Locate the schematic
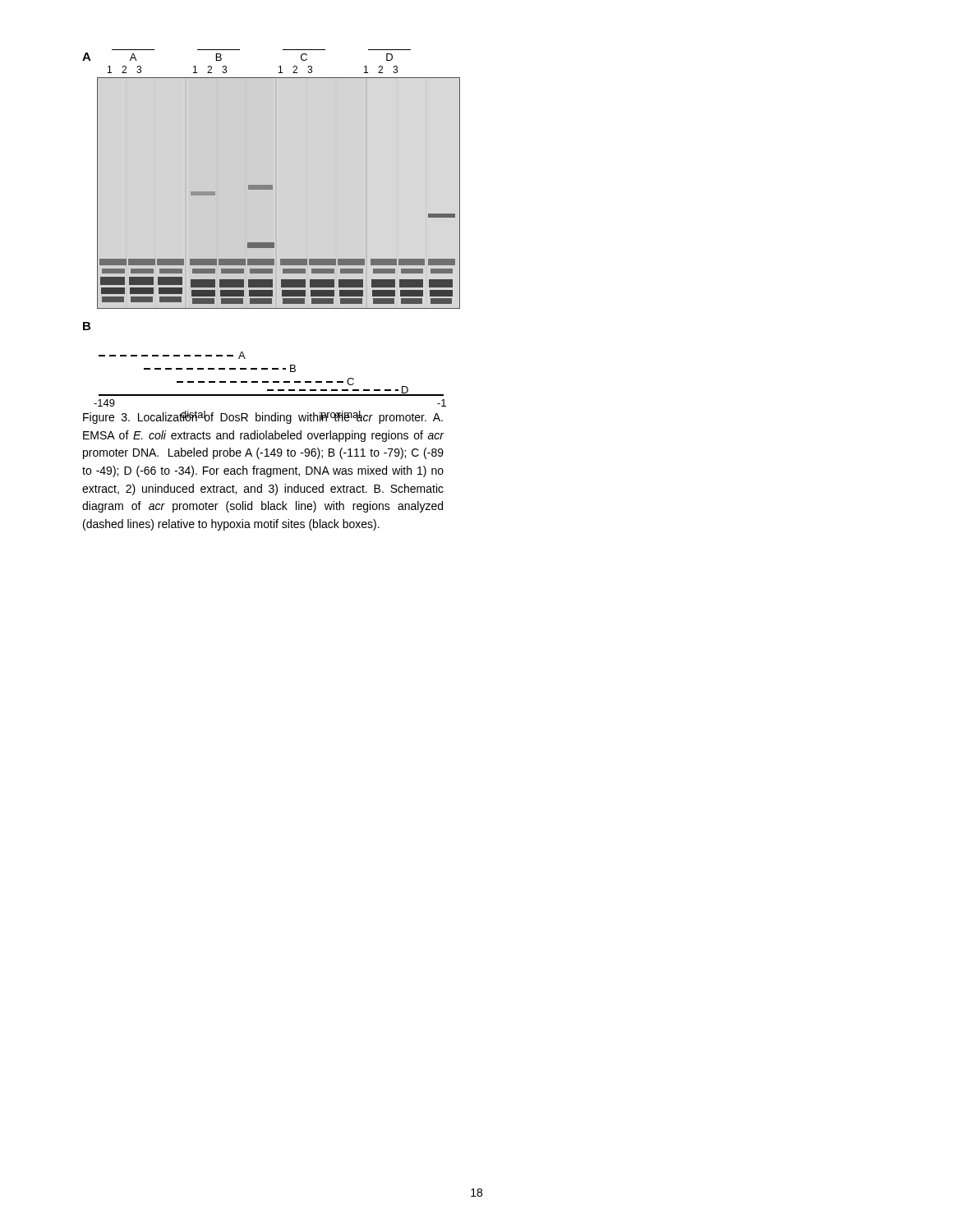 (x=271, y=380)
